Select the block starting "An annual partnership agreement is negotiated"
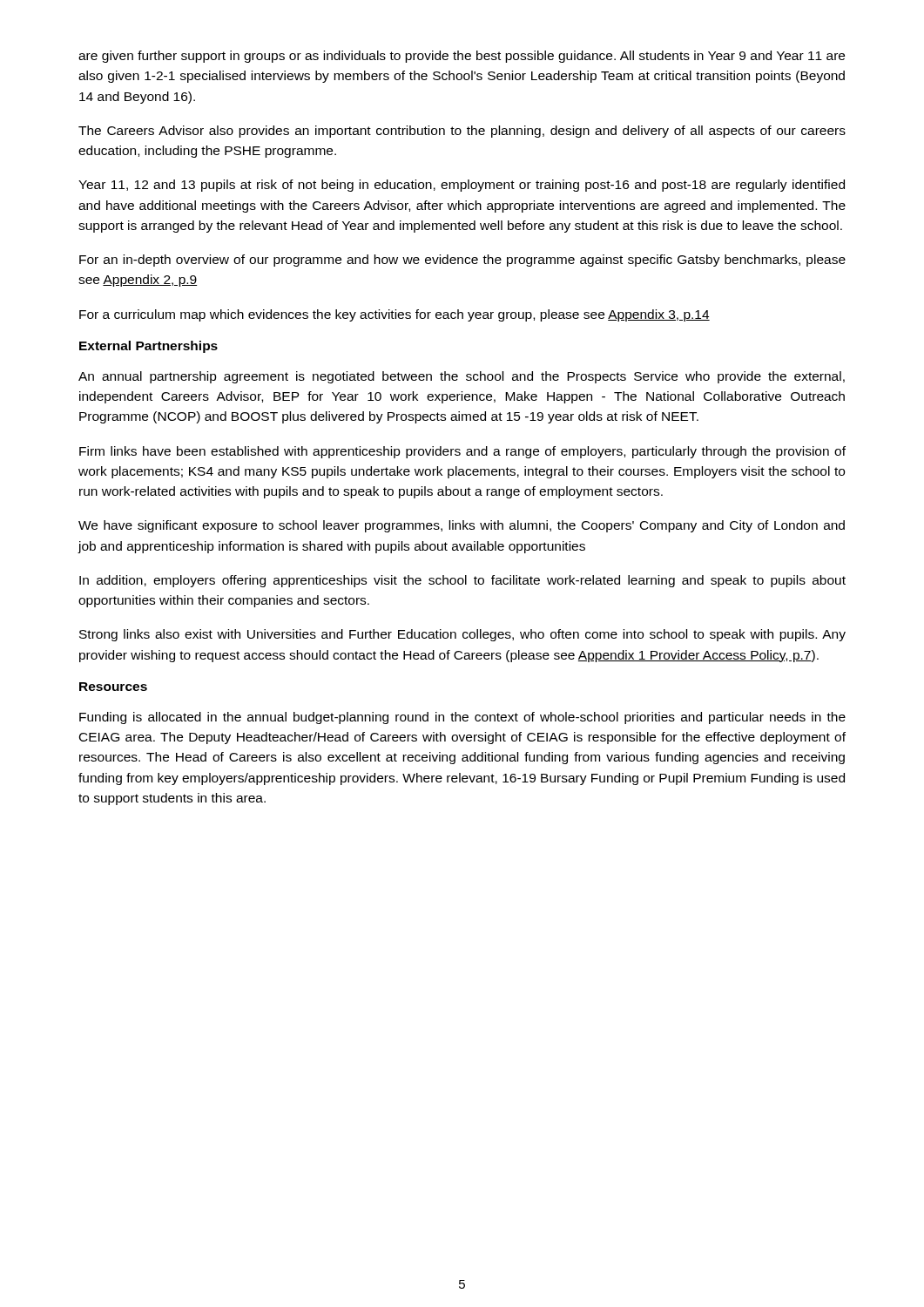Viewport: 924px width, 1307px height. [x=462, y=396]
